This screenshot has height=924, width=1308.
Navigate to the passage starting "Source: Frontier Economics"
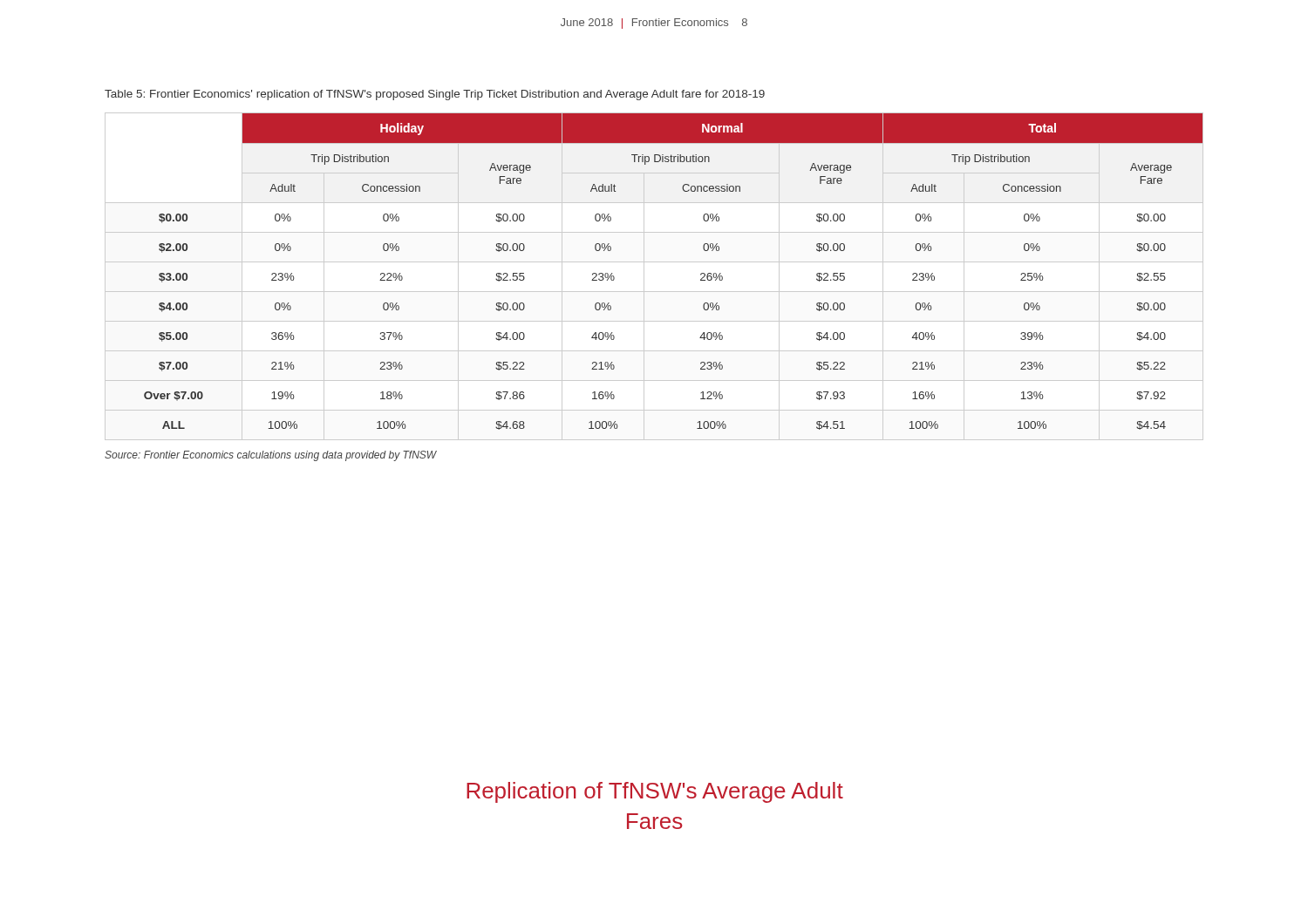click(270, 455)
